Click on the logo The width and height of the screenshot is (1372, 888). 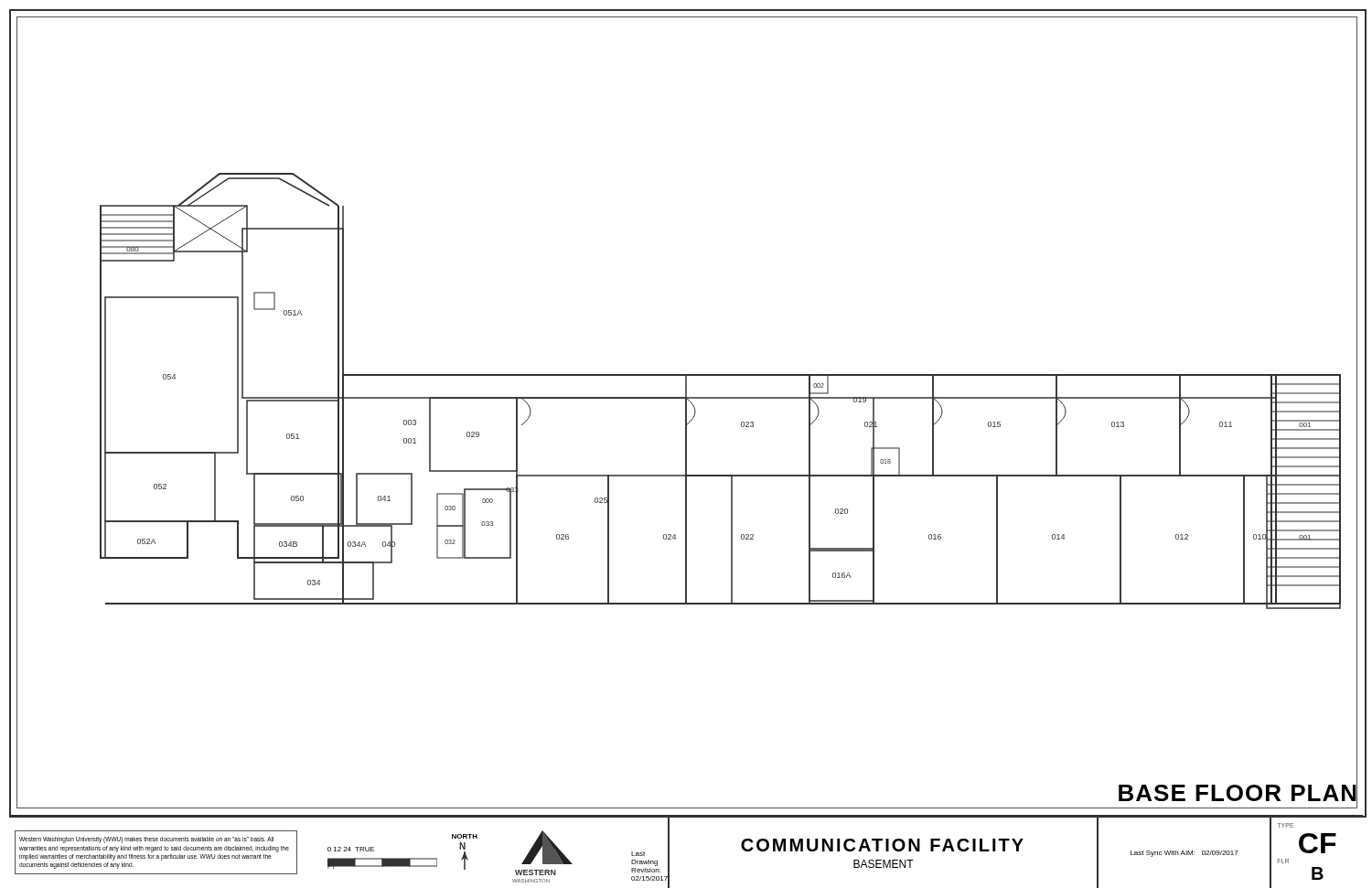point(563,852)
